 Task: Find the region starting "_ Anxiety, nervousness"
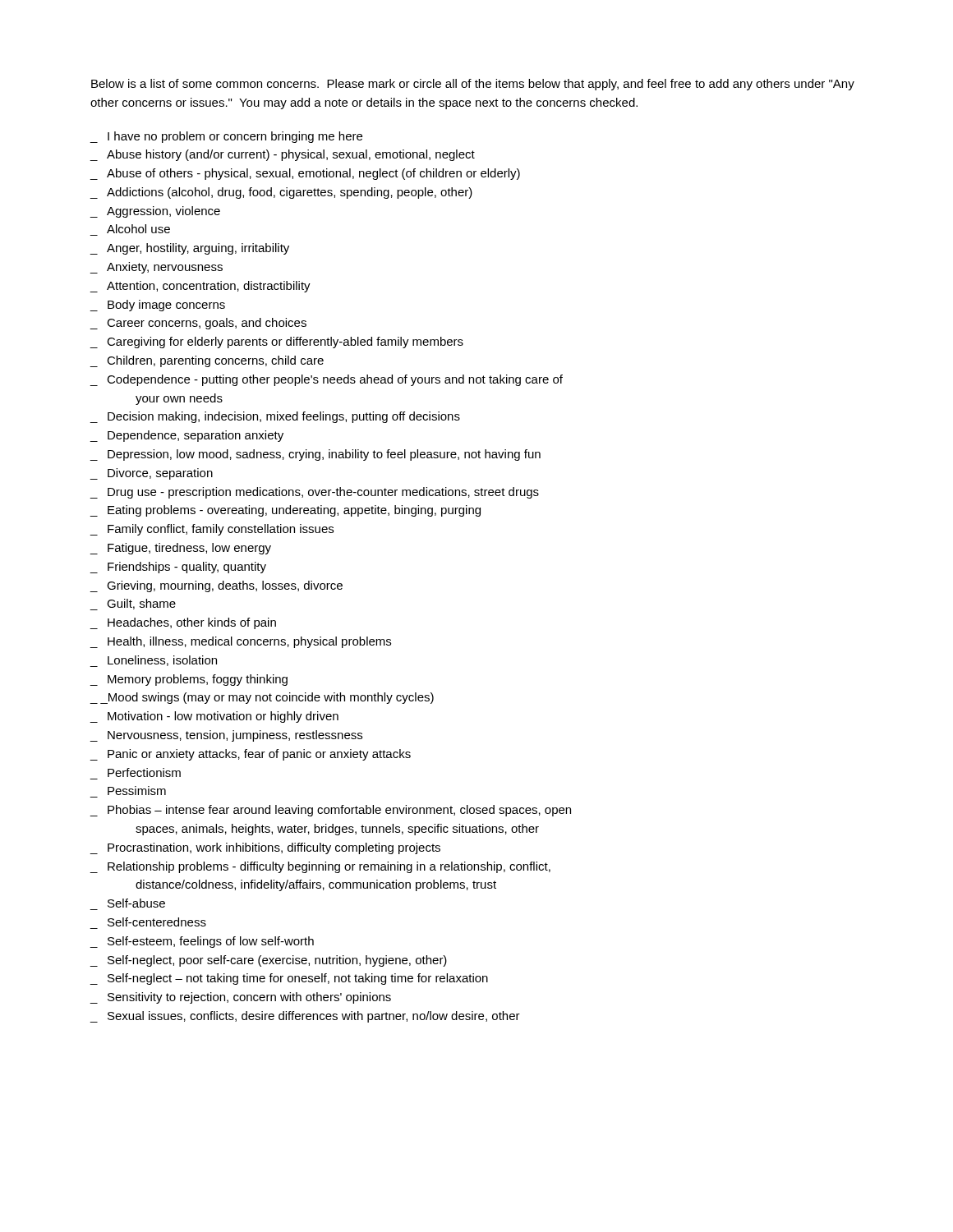tap(157, 267)
